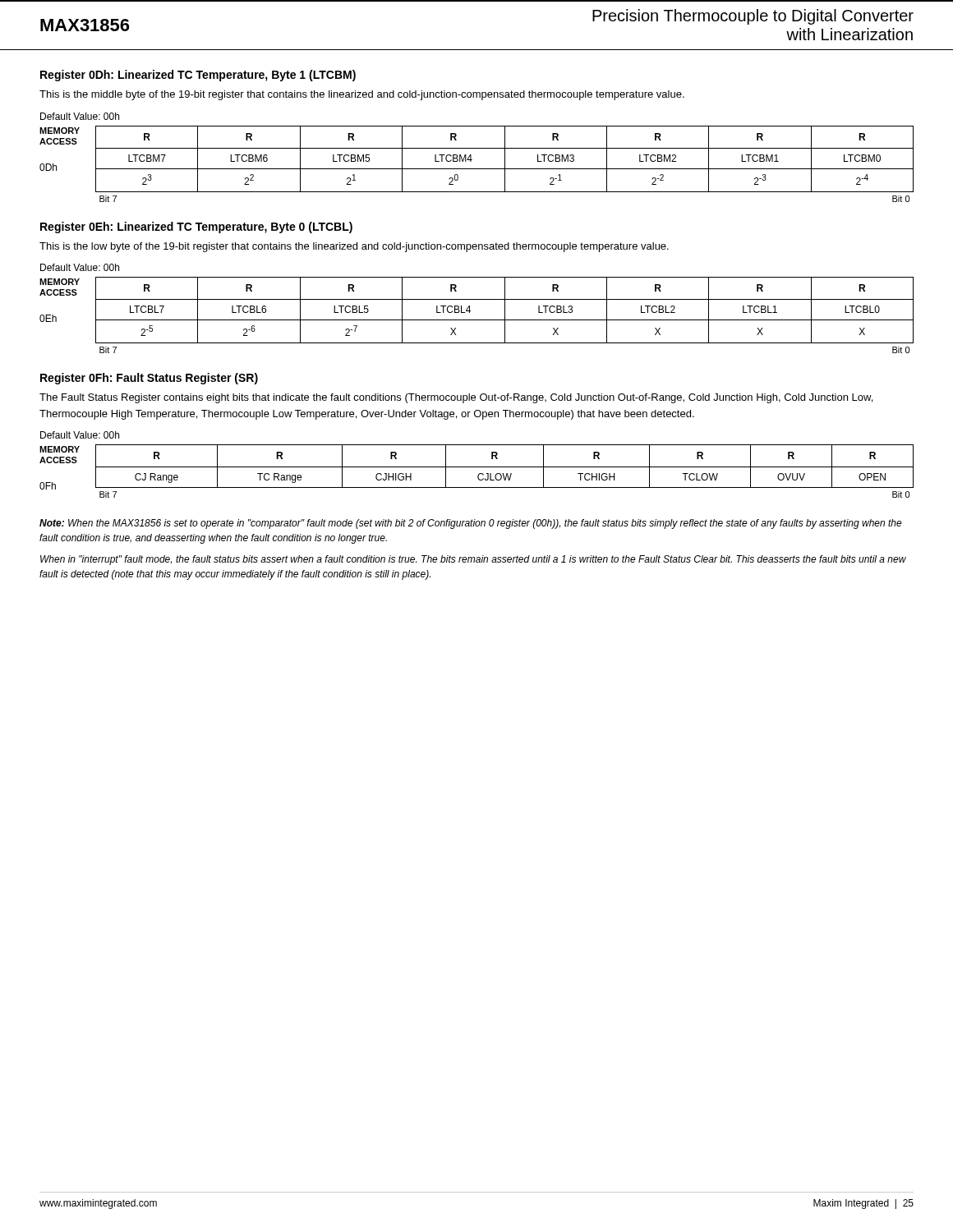This screenshot has width=953, height=1232.
Task: Locate the block of text that opens with "The Fault Status Register contains eight bits that"
Action: [x=456, y=405]
